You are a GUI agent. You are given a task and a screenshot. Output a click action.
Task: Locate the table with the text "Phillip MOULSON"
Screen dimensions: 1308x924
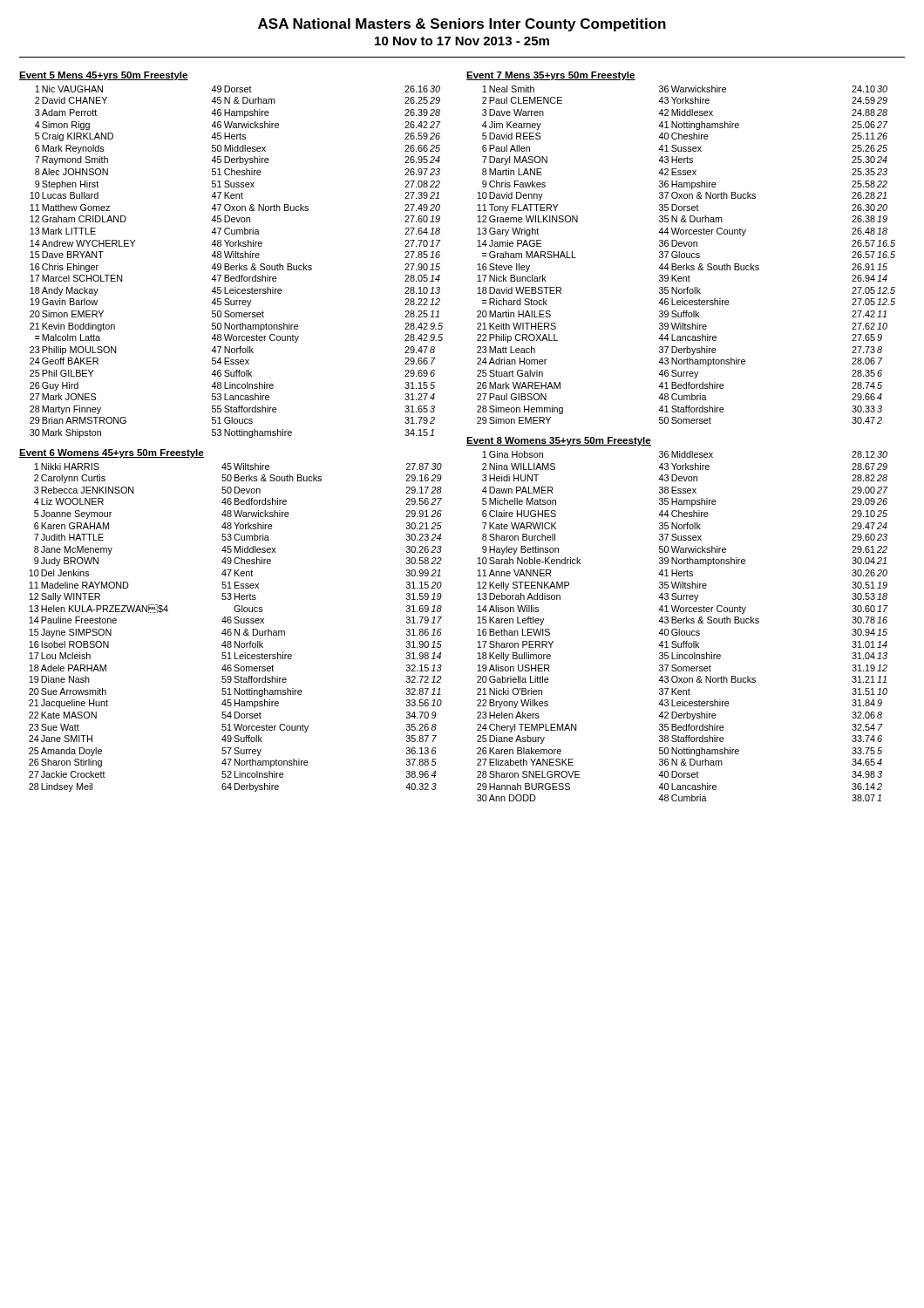[x=238, y=261]
